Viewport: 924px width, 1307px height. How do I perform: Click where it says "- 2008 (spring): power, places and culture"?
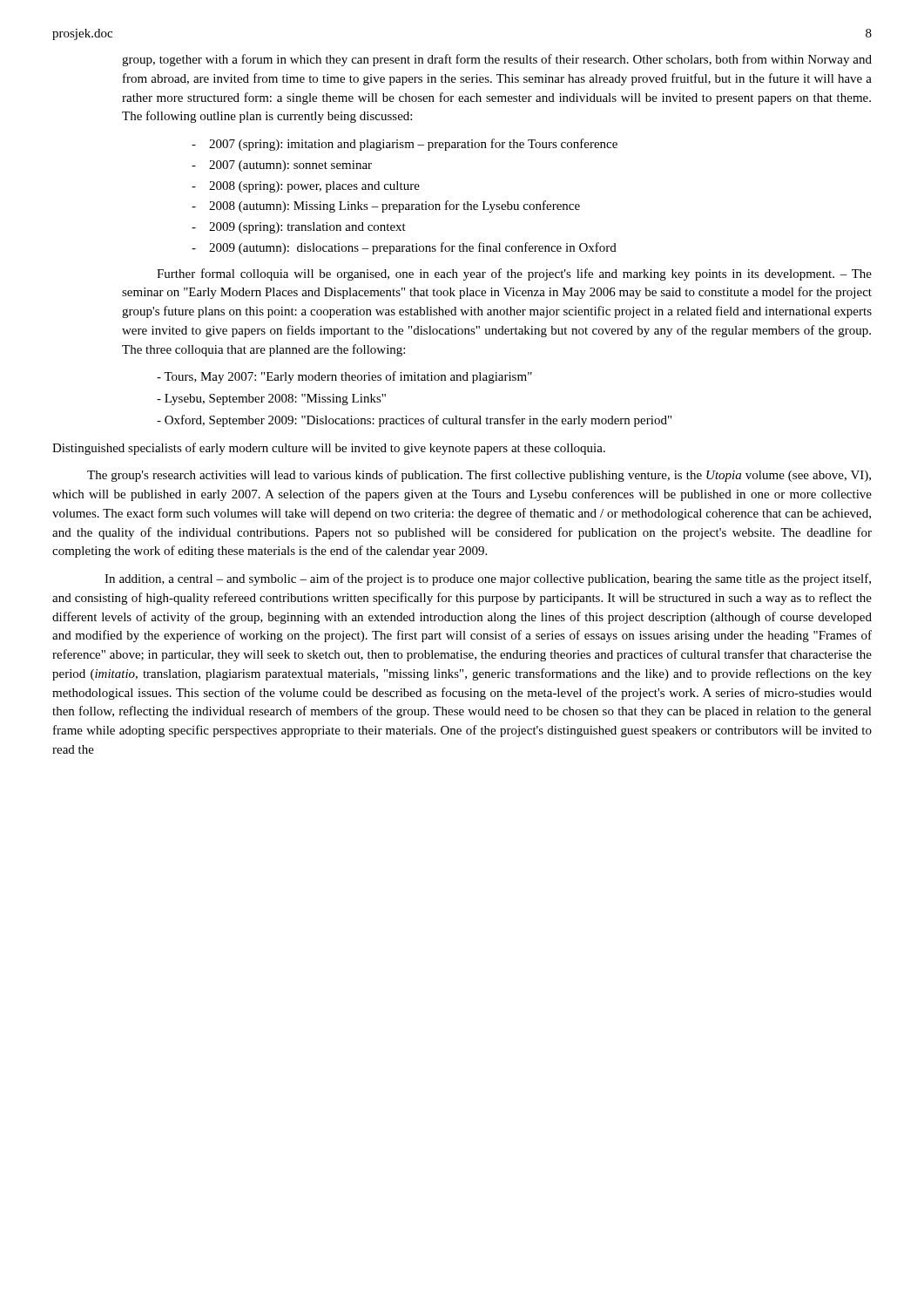(306, 186)
